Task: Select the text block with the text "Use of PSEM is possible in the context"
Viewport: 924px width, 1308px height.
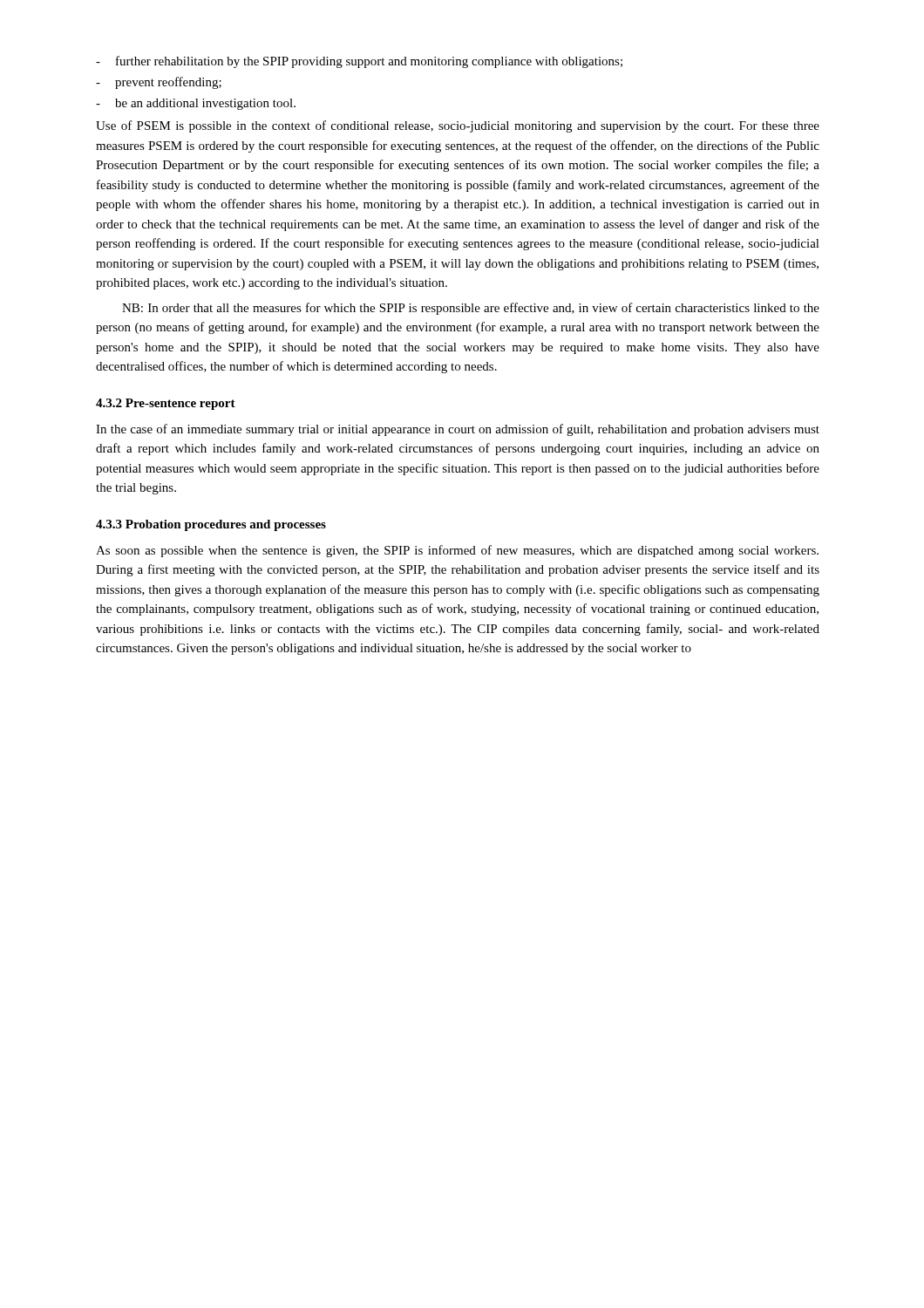Action: (458, 204)
